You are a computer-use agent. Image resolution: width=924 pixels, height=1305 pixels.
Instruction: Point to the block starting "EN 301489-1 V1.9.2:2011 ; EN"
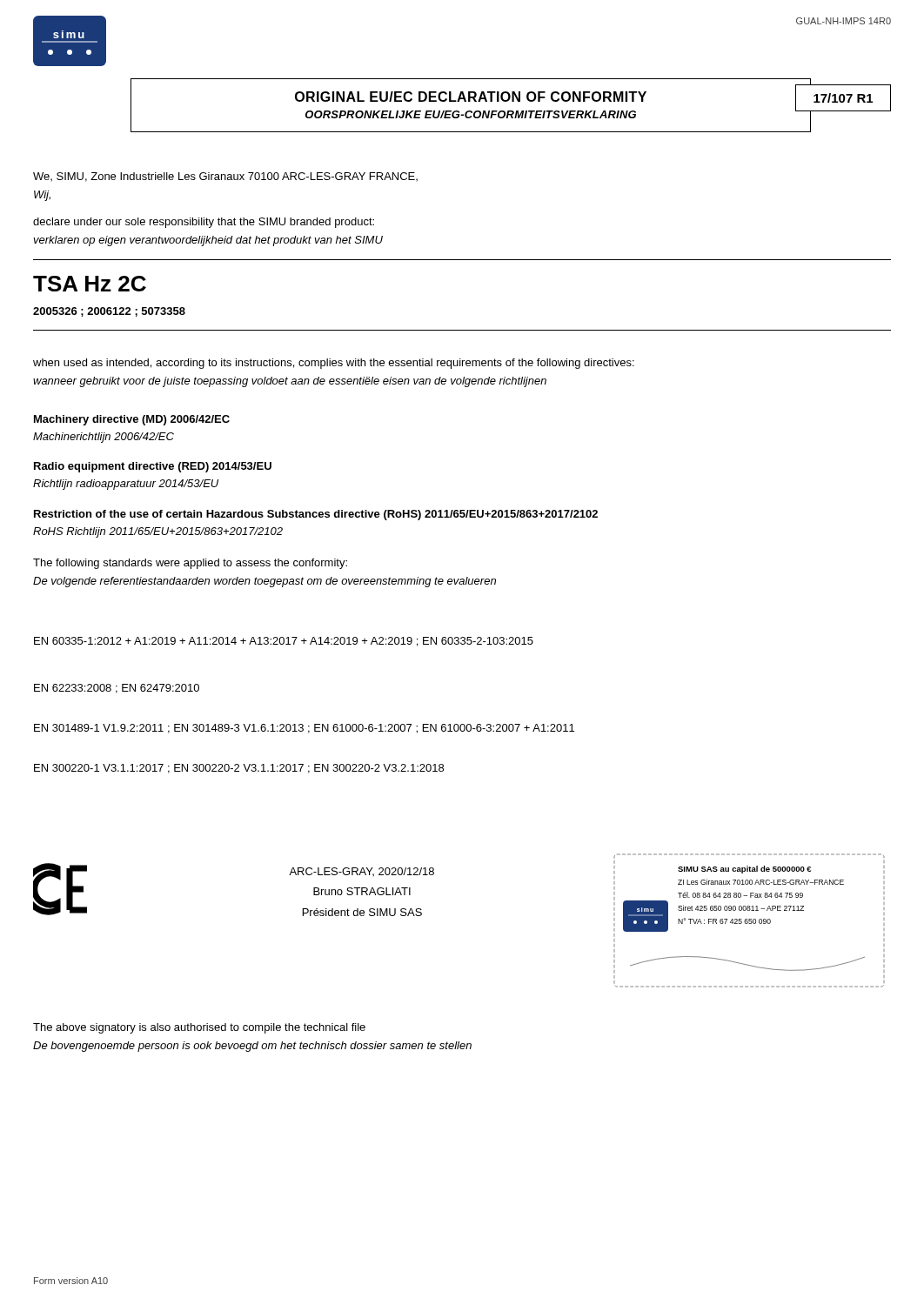pyautogui.click(x=304, y=728)
